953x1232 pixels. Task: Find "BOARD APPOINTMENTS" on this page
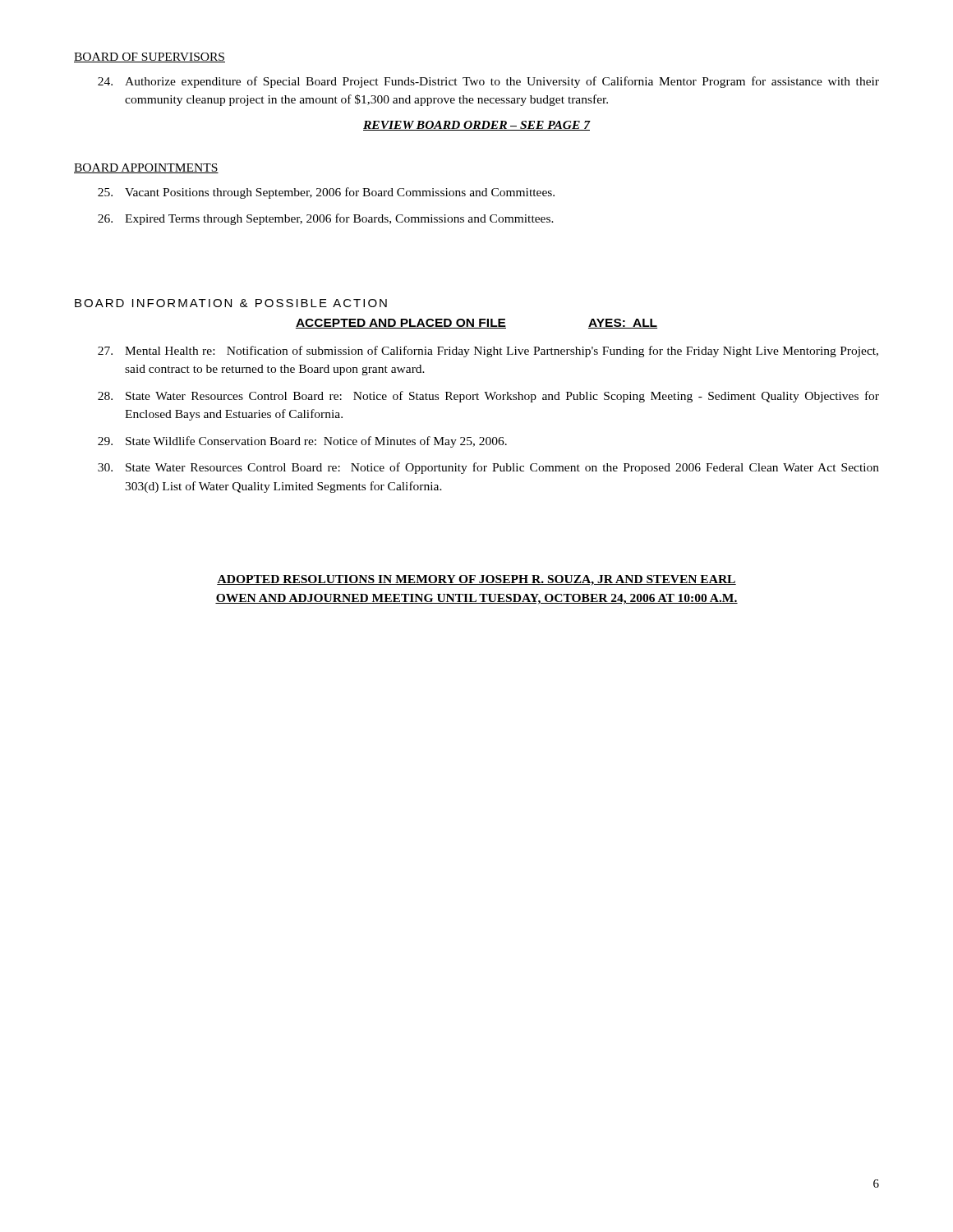coord(146,168)
